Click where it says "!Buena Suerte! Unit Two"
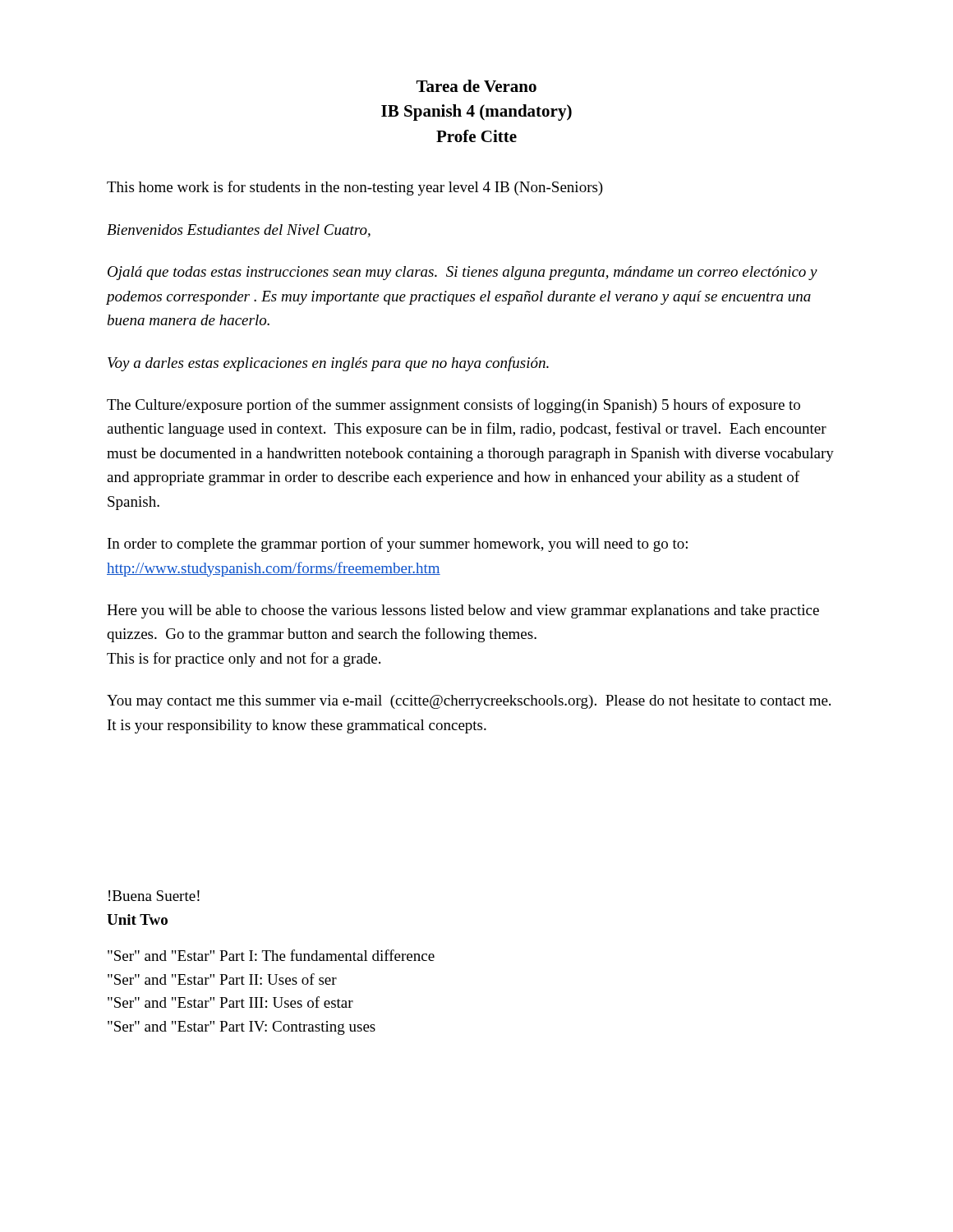Screen dimensions: 1232x953 click(154, 896)
